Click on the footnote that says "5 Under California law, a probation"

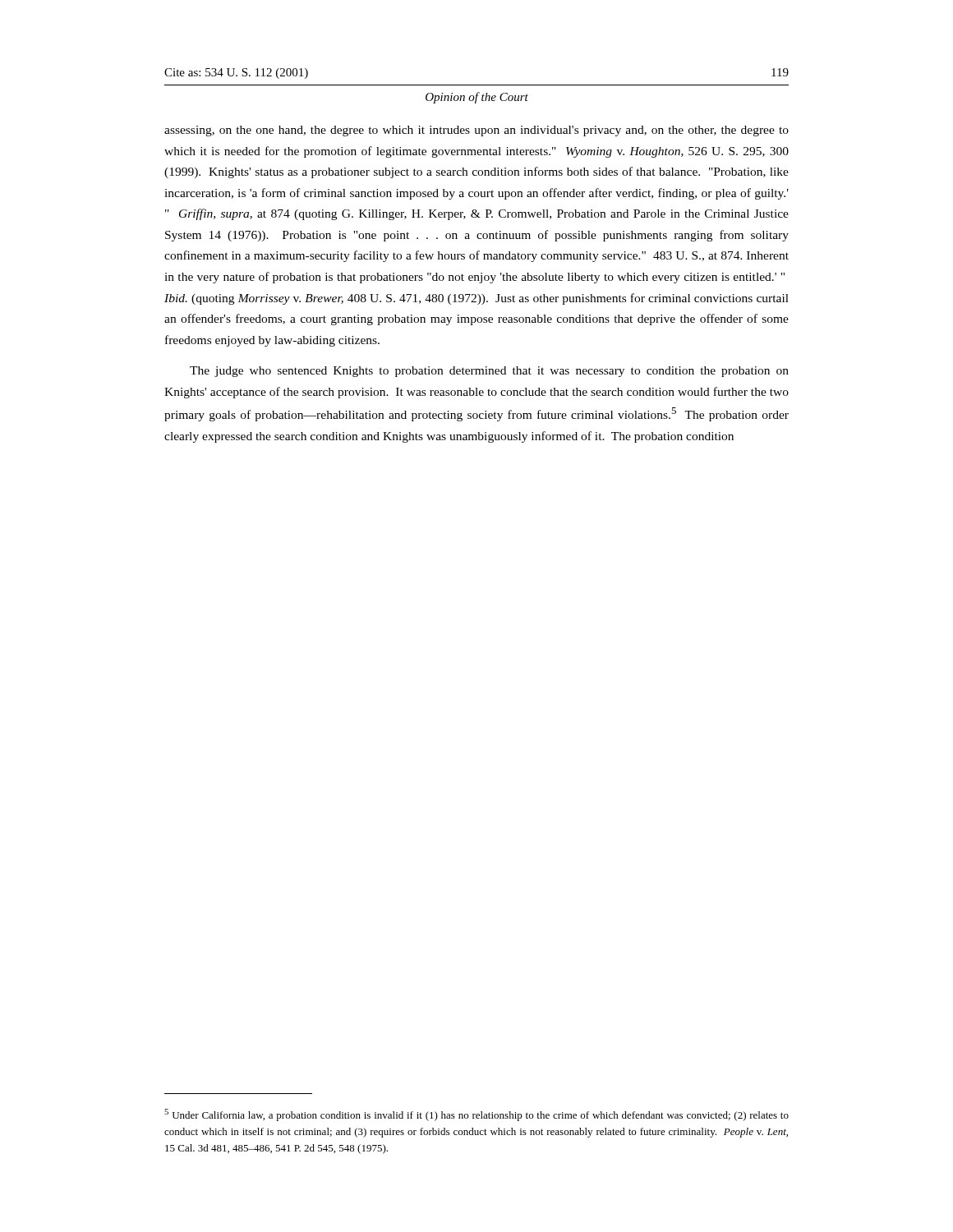[476, 1124]
